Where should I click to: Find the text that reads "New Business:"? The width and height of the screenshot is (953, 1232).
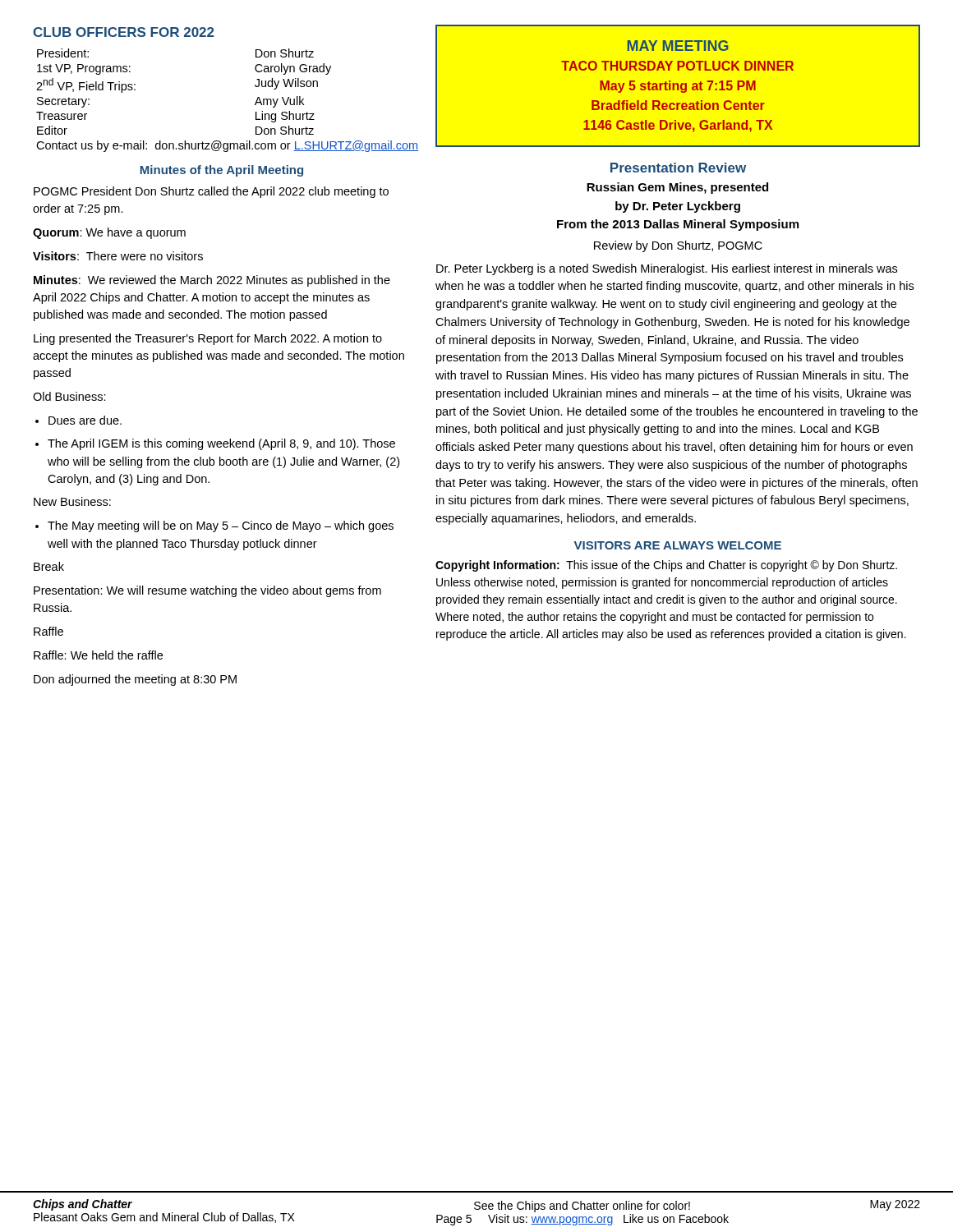[72, 502]
